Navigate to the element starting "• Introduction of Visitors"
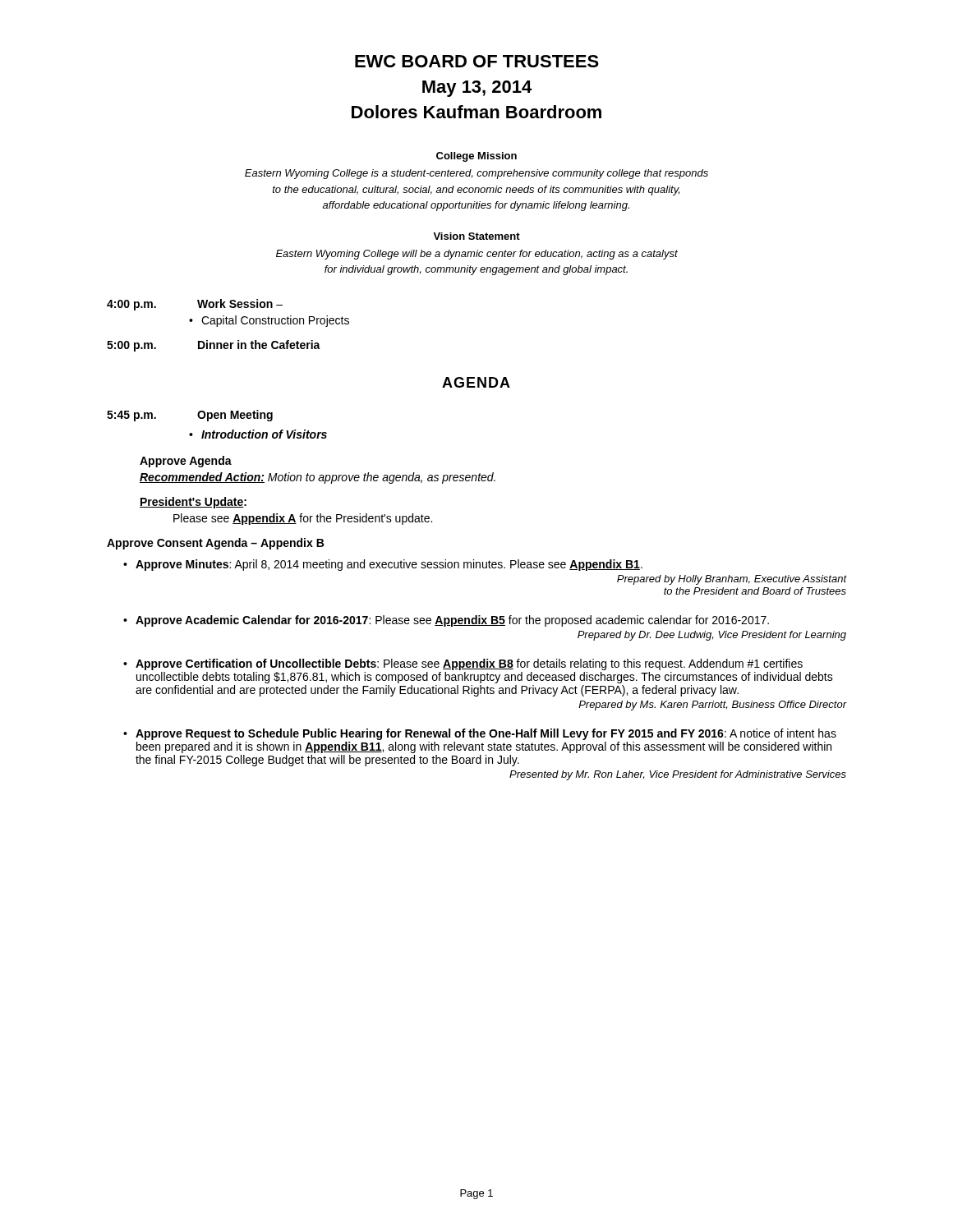 coord(258,434)
